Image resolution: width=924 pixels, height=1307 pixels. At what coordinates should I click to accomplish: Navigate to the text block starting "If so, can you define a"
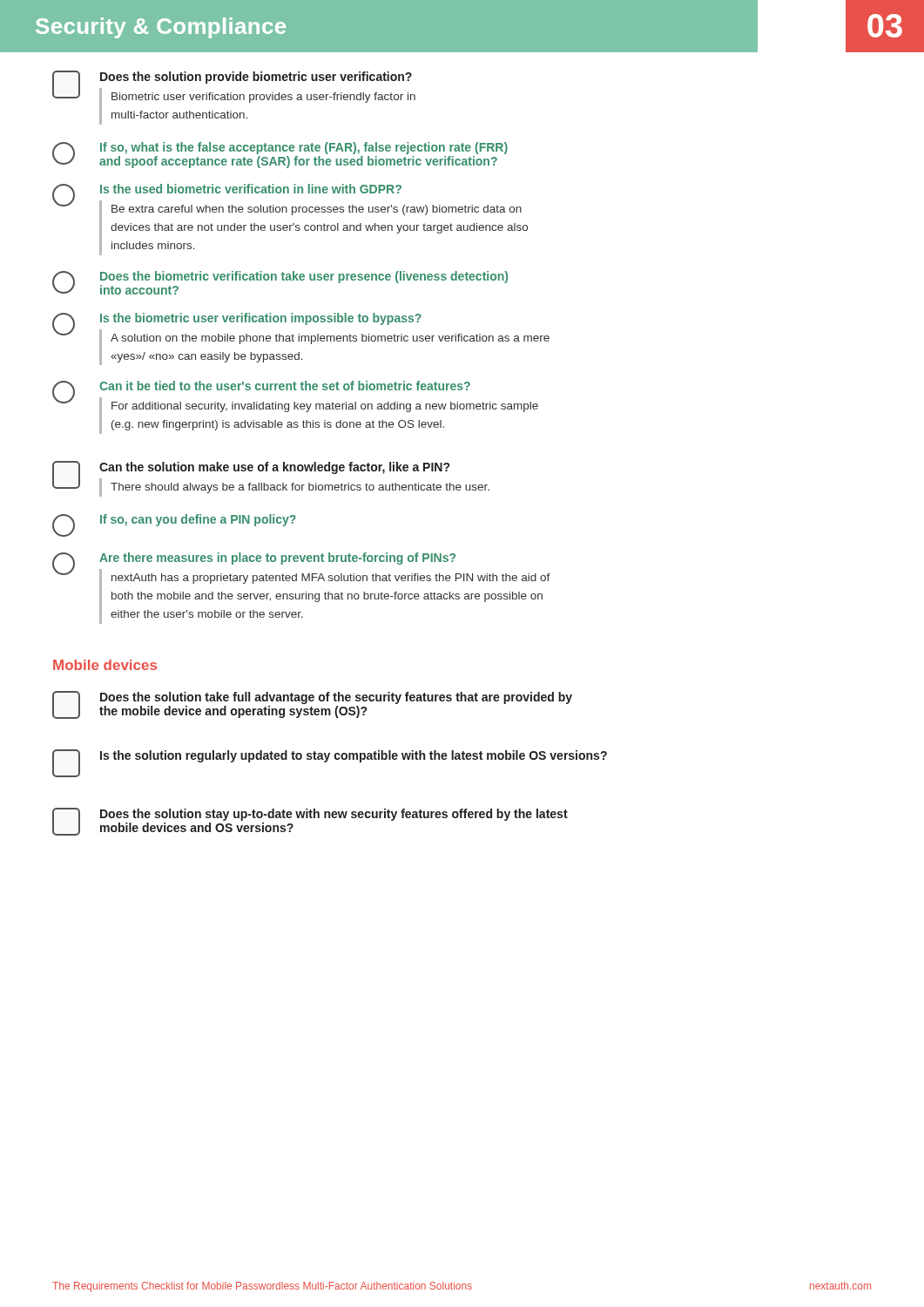pyautogui.click(x=174, y=525)
